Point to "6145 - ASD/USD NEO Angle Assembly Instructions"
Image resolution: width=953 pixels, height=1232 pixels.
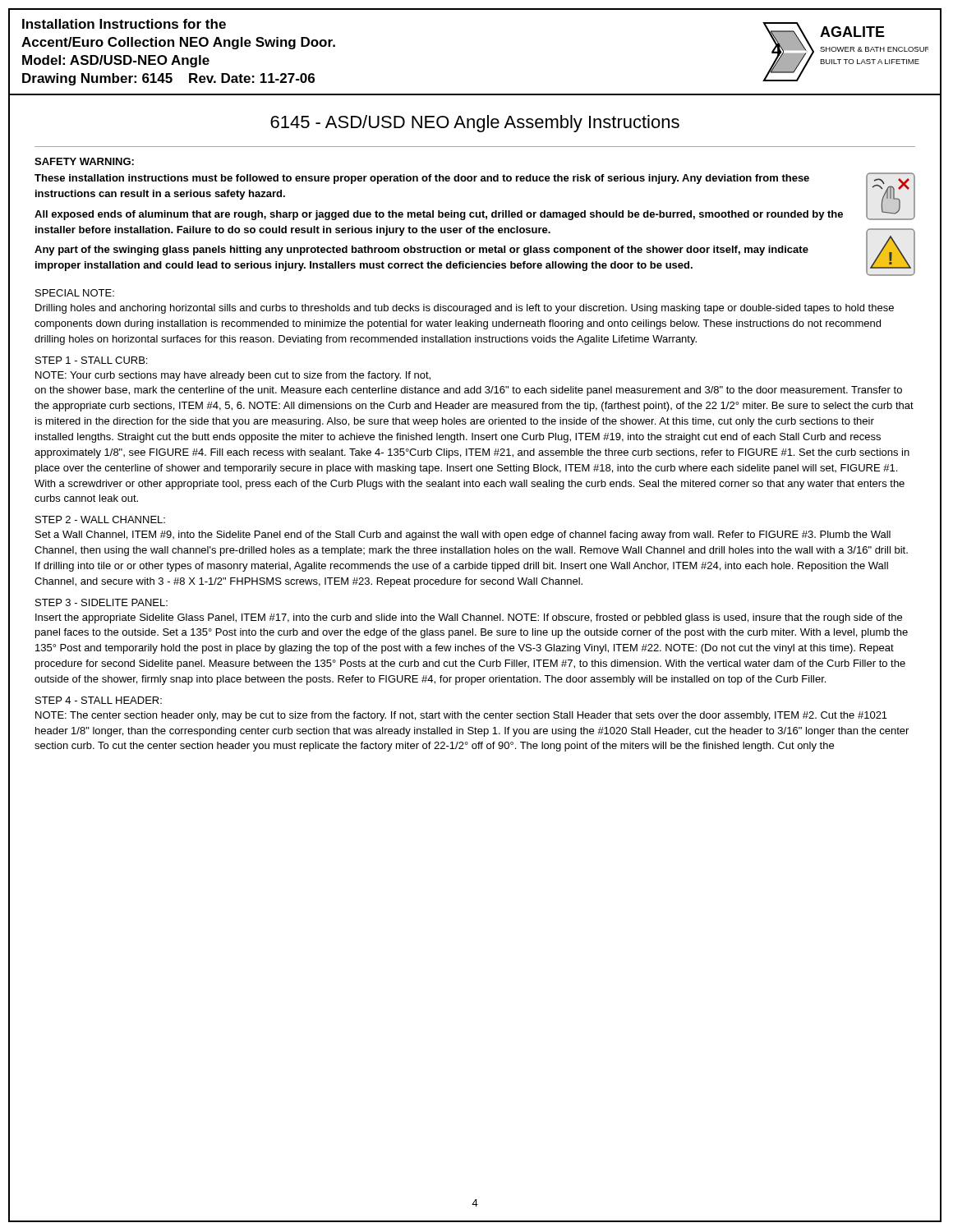pos(475,122)
